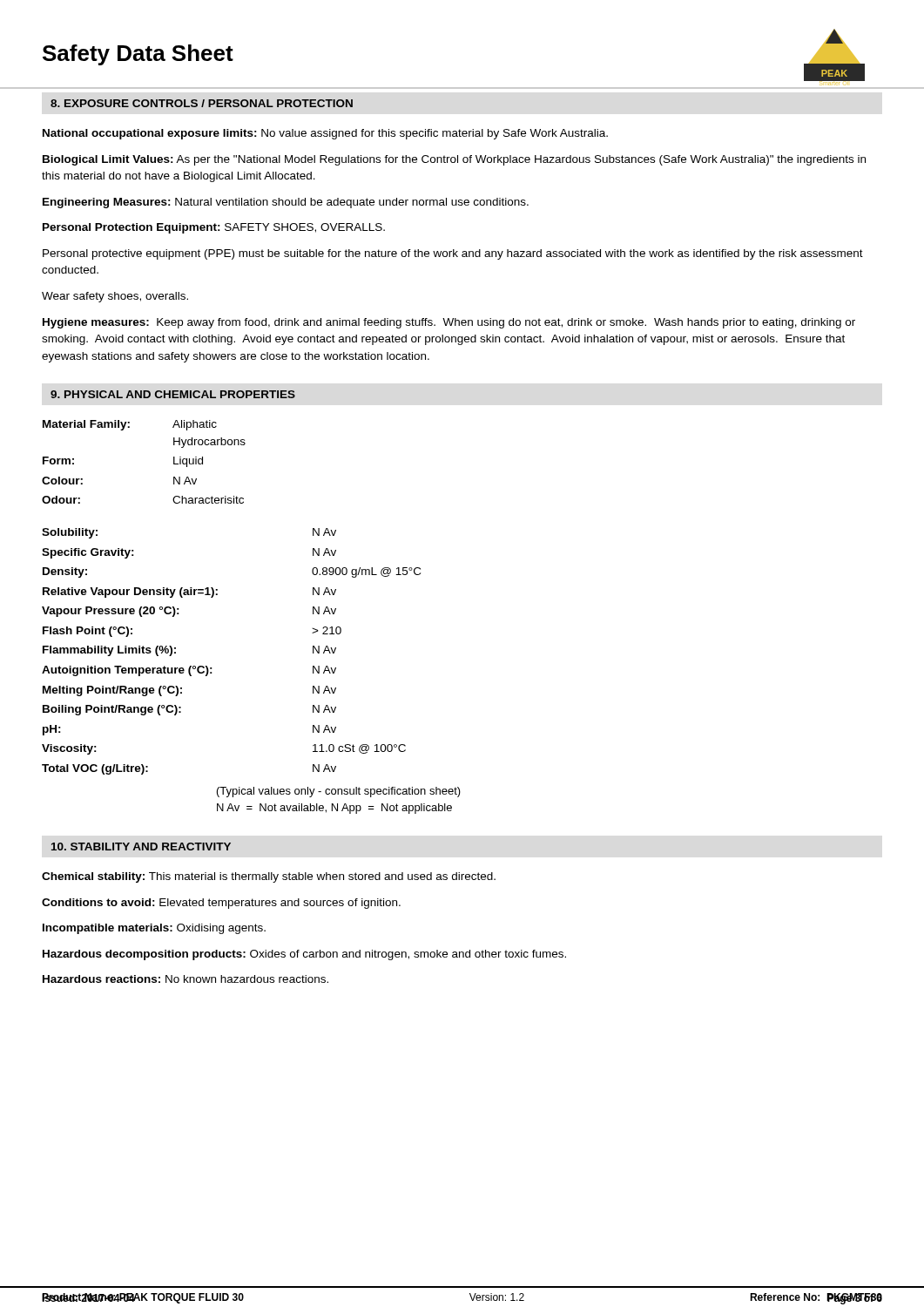Locate the section header that opens with "8. EXPOSURE CONTROLS /"
The height and width of the screenshot is (1307, 924).
tap(202, 103)
